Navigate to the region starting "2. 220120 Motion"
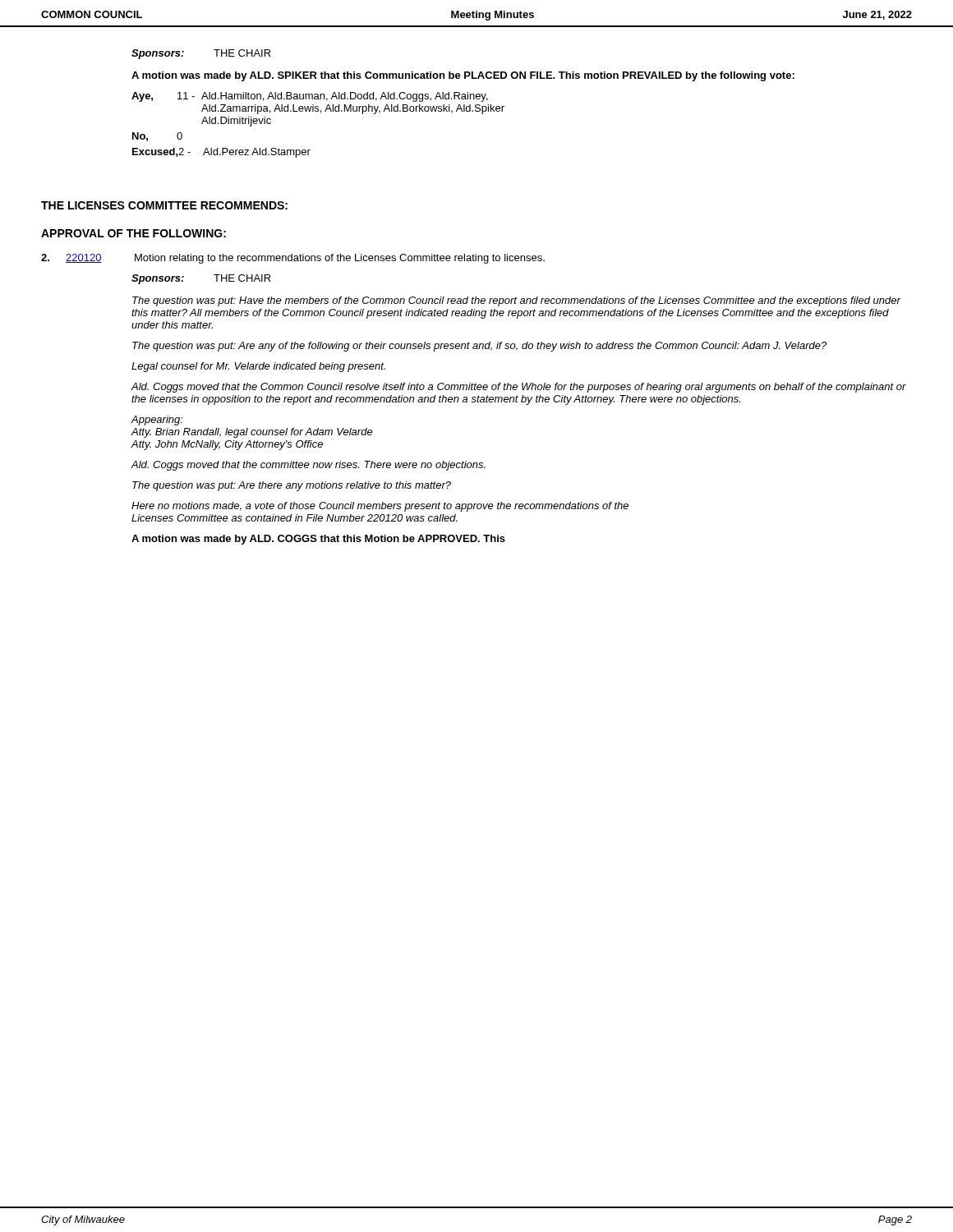 (x=293, y=257)
